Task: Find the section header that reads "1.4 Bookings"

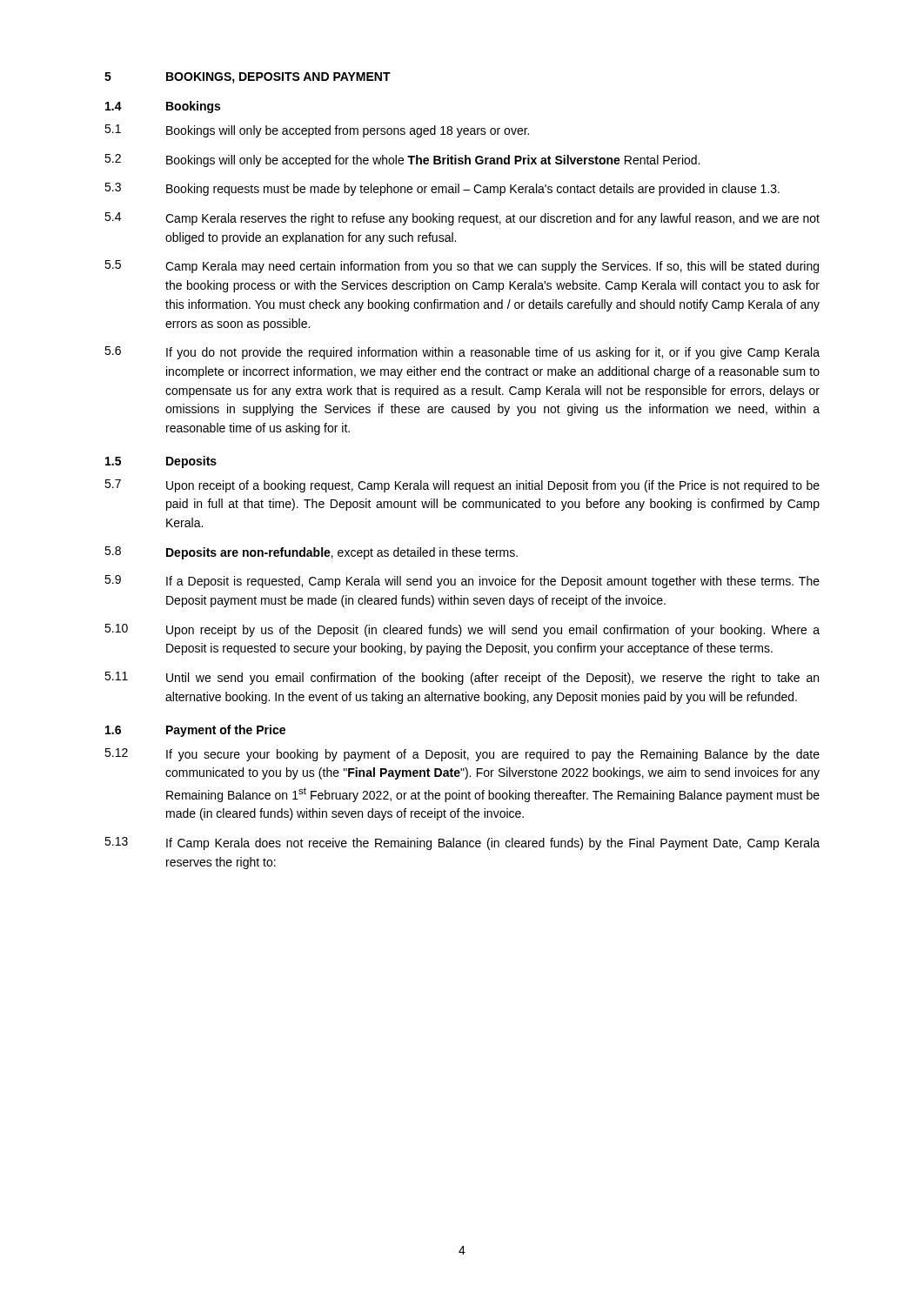Action: tap(163, 106)
